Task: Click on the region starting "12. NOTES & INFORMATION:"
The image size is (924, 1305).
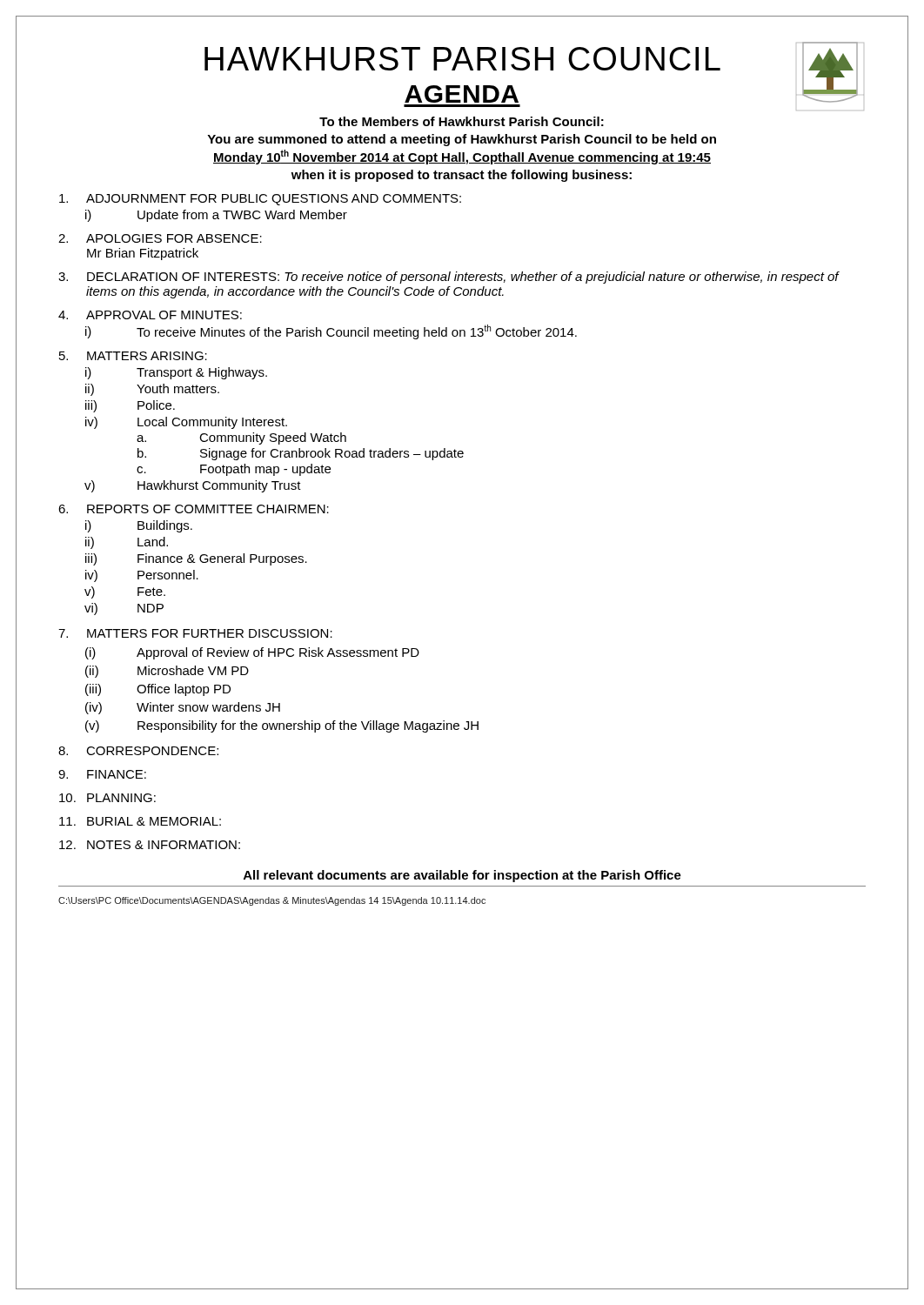Action: coord(150,845)
